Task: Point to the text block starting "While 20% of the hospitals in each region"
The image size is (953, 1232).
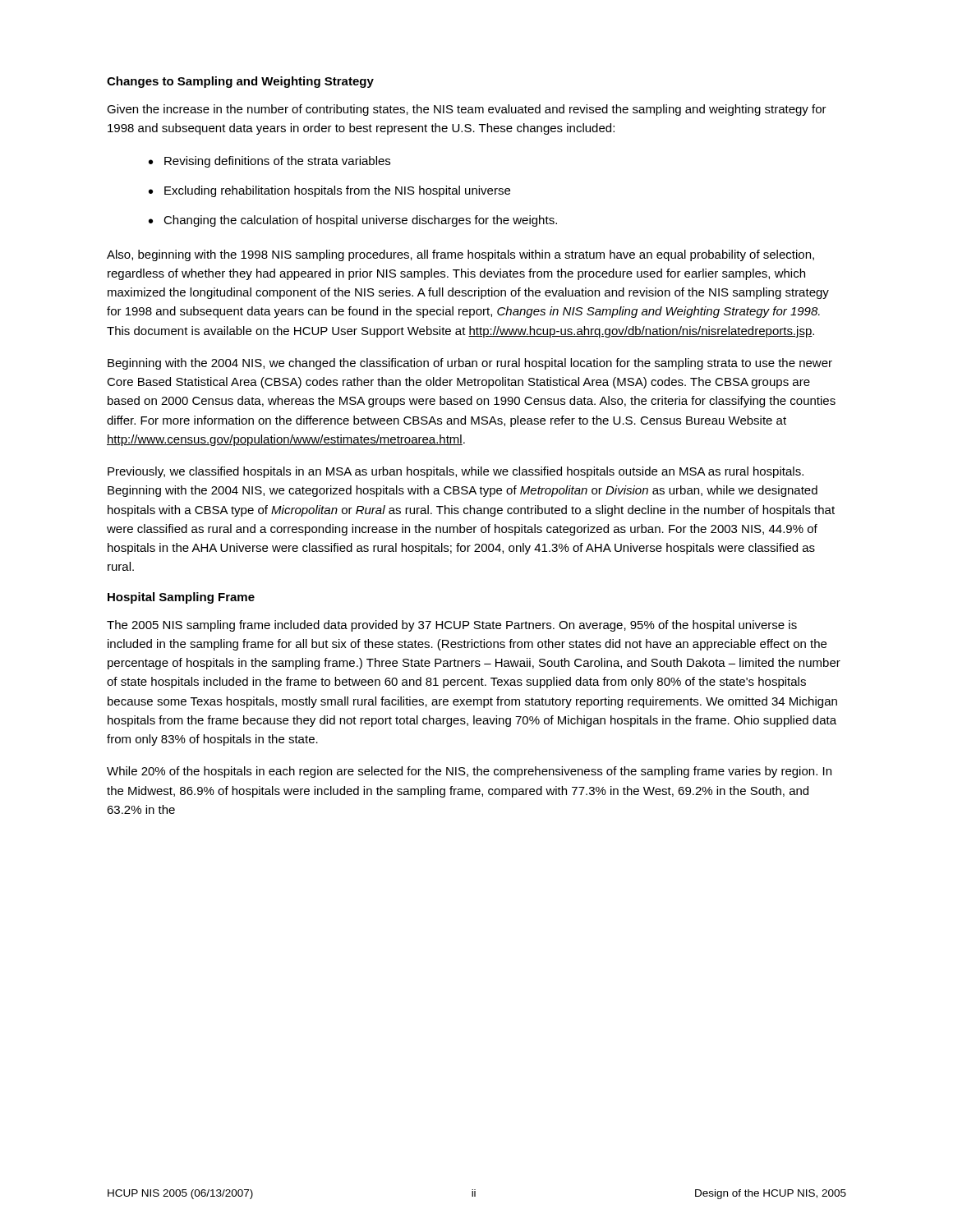Action: click(470, 790)
